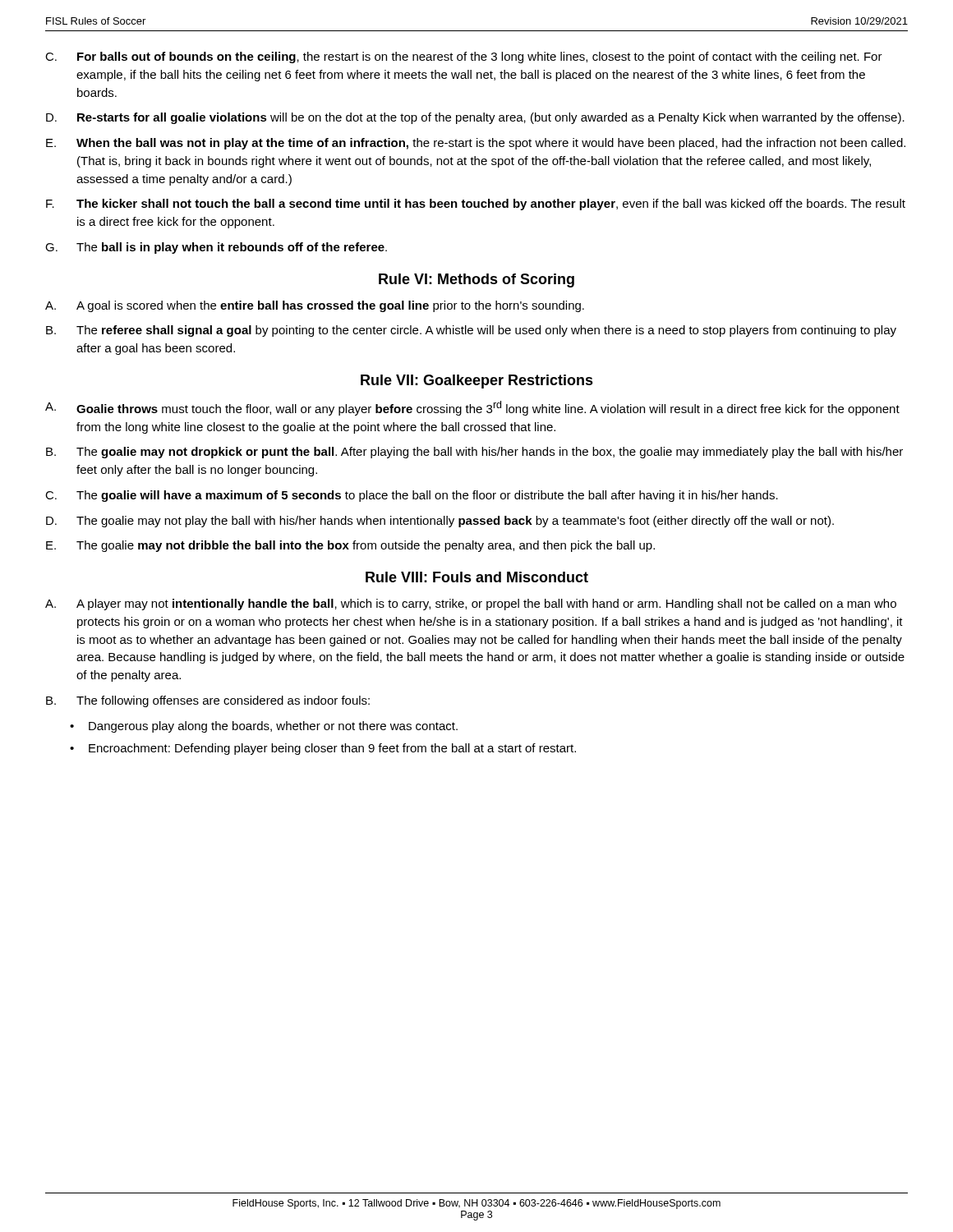Click on the text block starting "Rule VI: Methods of Scoring"
Image resolution: width=953 pixels, height=1232 pixels.
476,279
